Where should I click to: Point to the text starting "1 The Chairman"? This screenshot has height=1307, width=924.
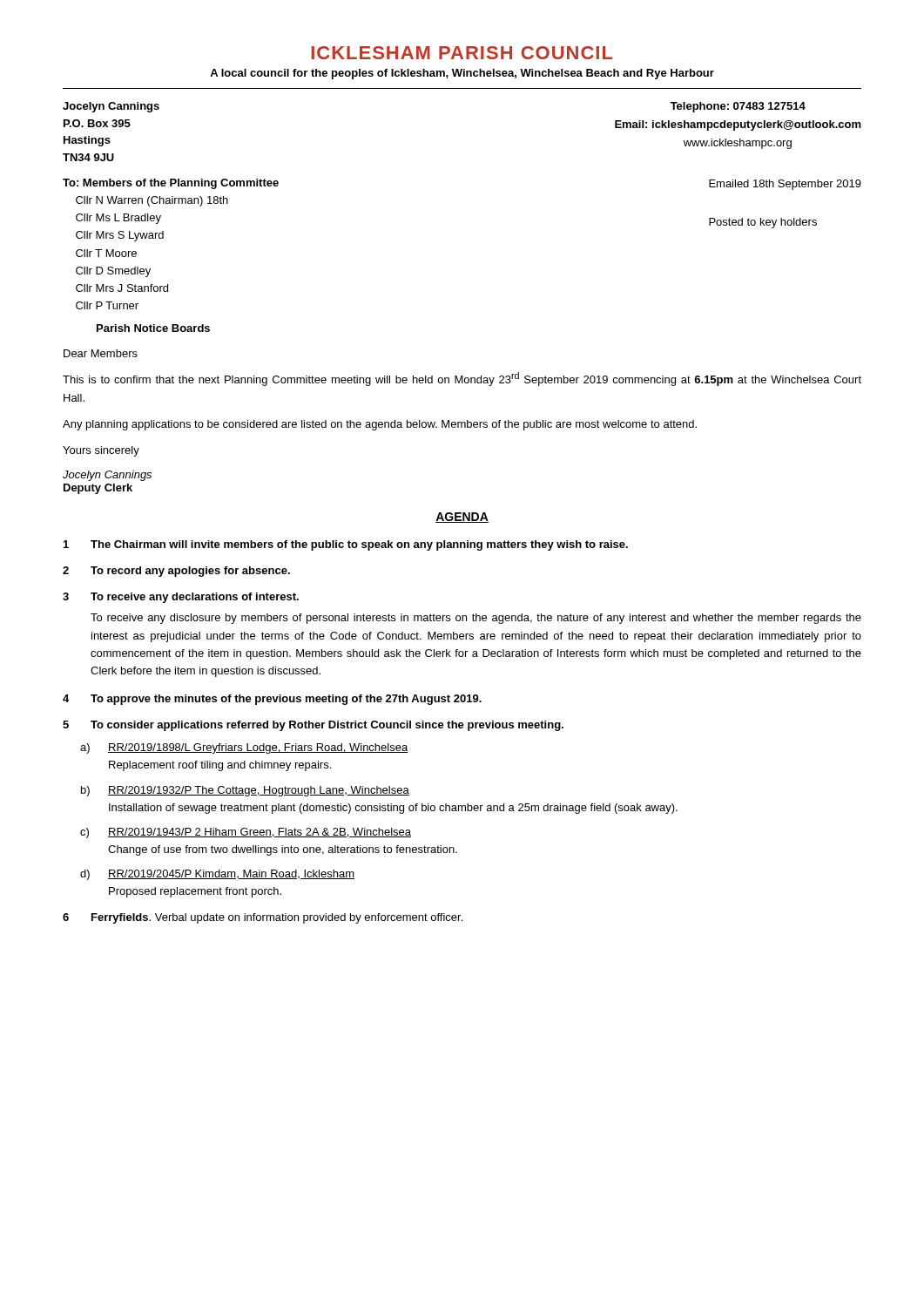click(462, 545)
